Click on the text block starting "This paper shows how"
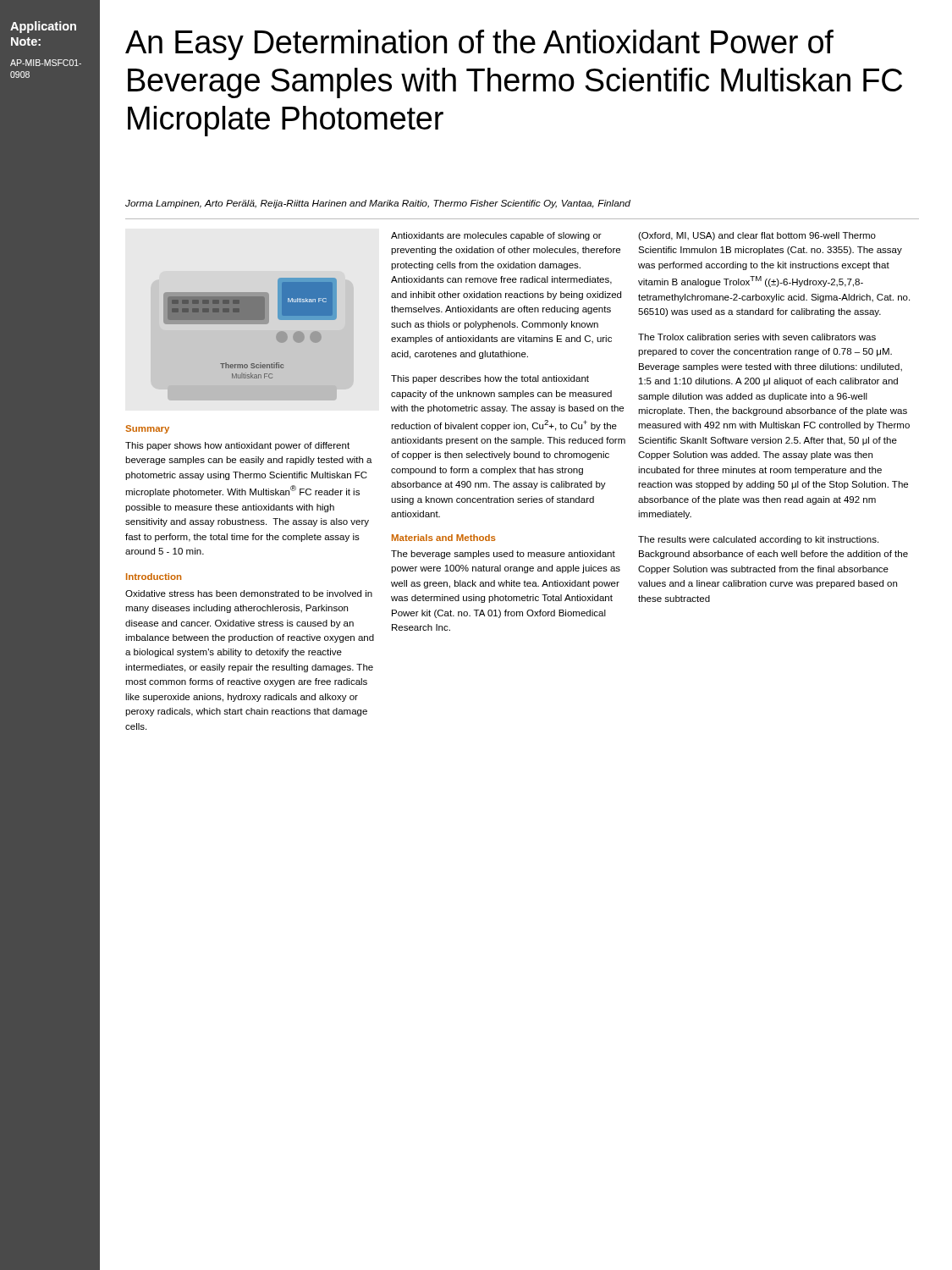The height and width of the screenshot is (1270, 952). [249, 498]
